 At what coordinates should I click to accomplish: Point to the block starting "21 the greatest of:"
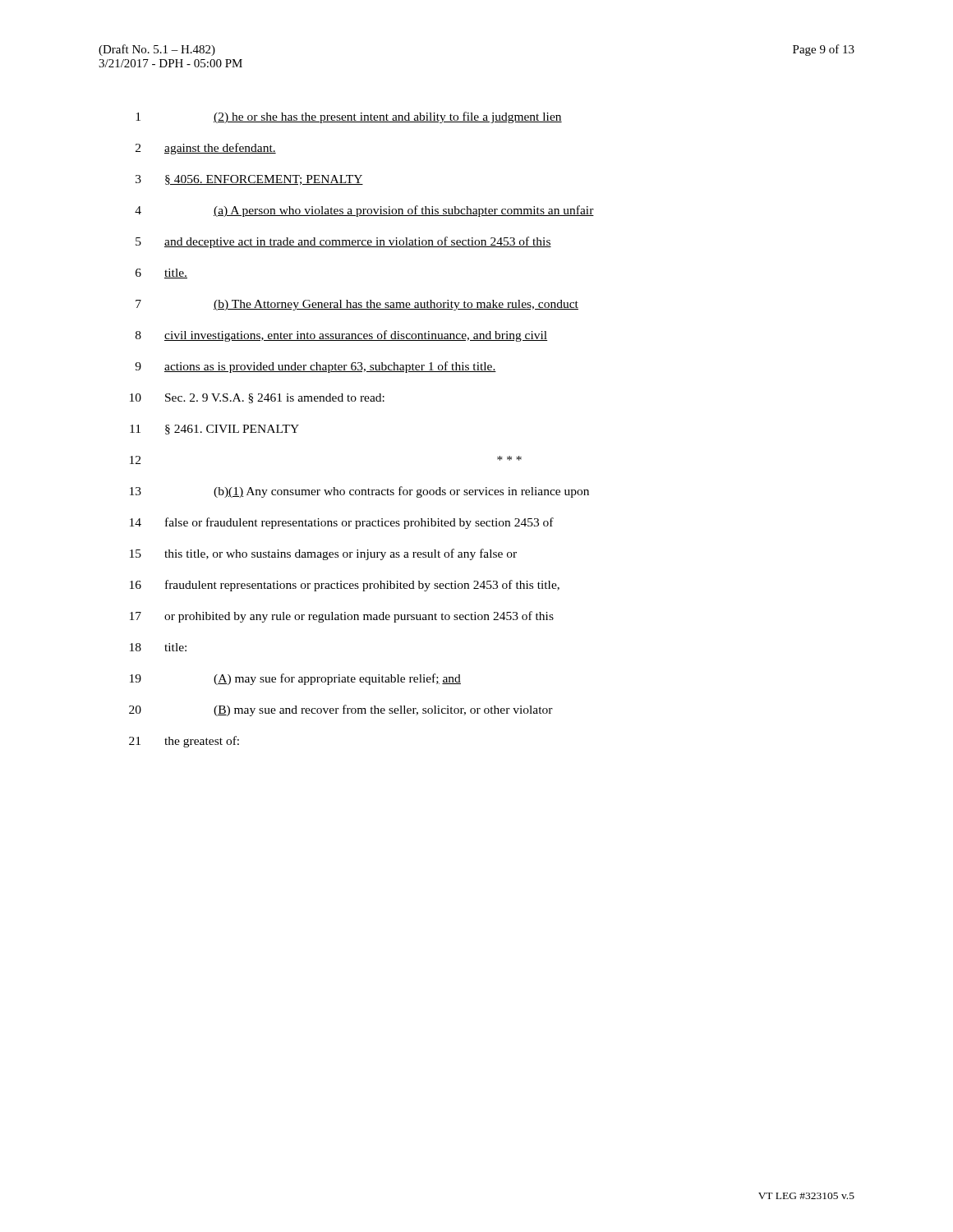point(184,742)
